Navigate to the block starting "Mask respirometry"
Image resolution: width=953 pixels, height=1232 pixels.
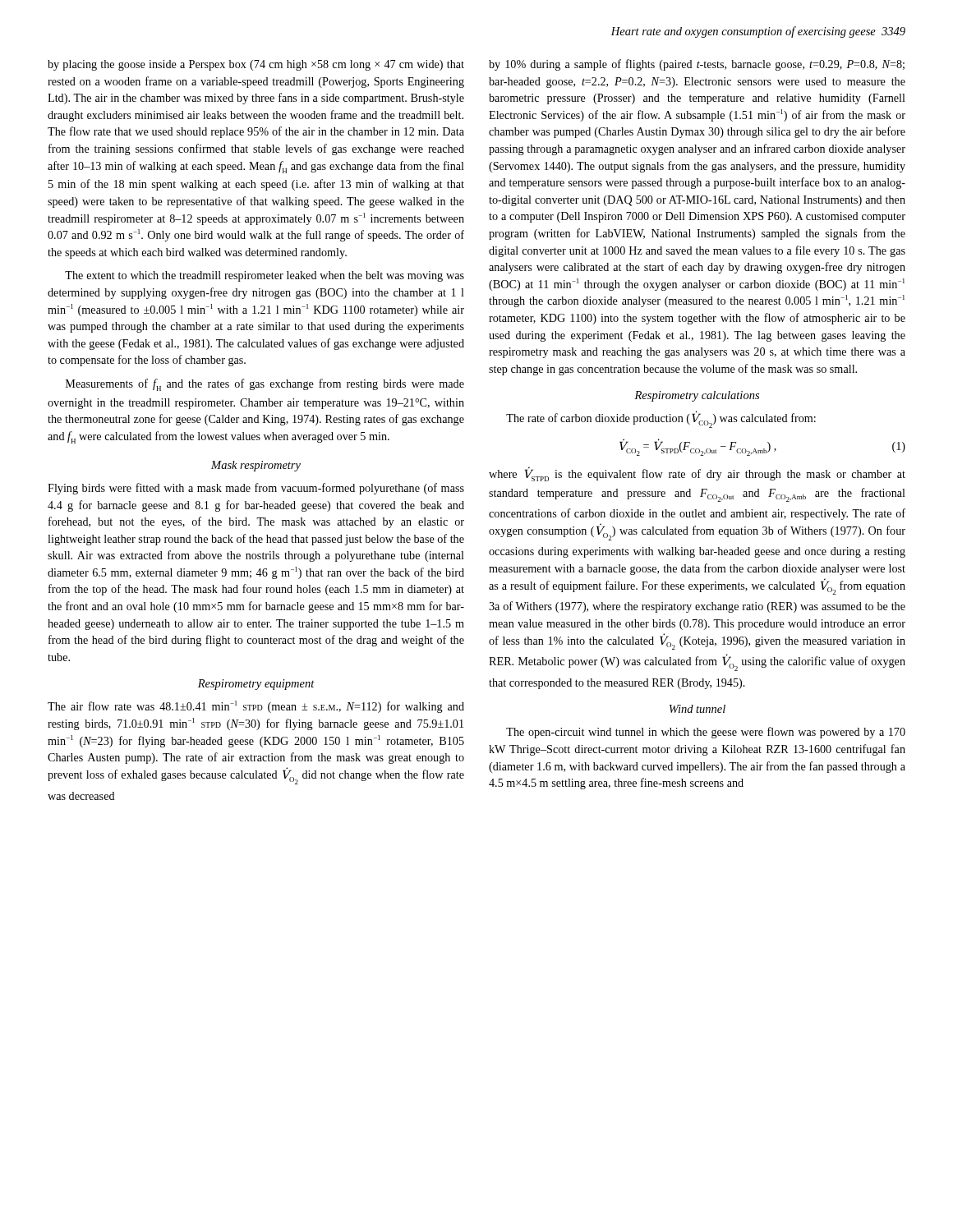click(x=256, y=465)
